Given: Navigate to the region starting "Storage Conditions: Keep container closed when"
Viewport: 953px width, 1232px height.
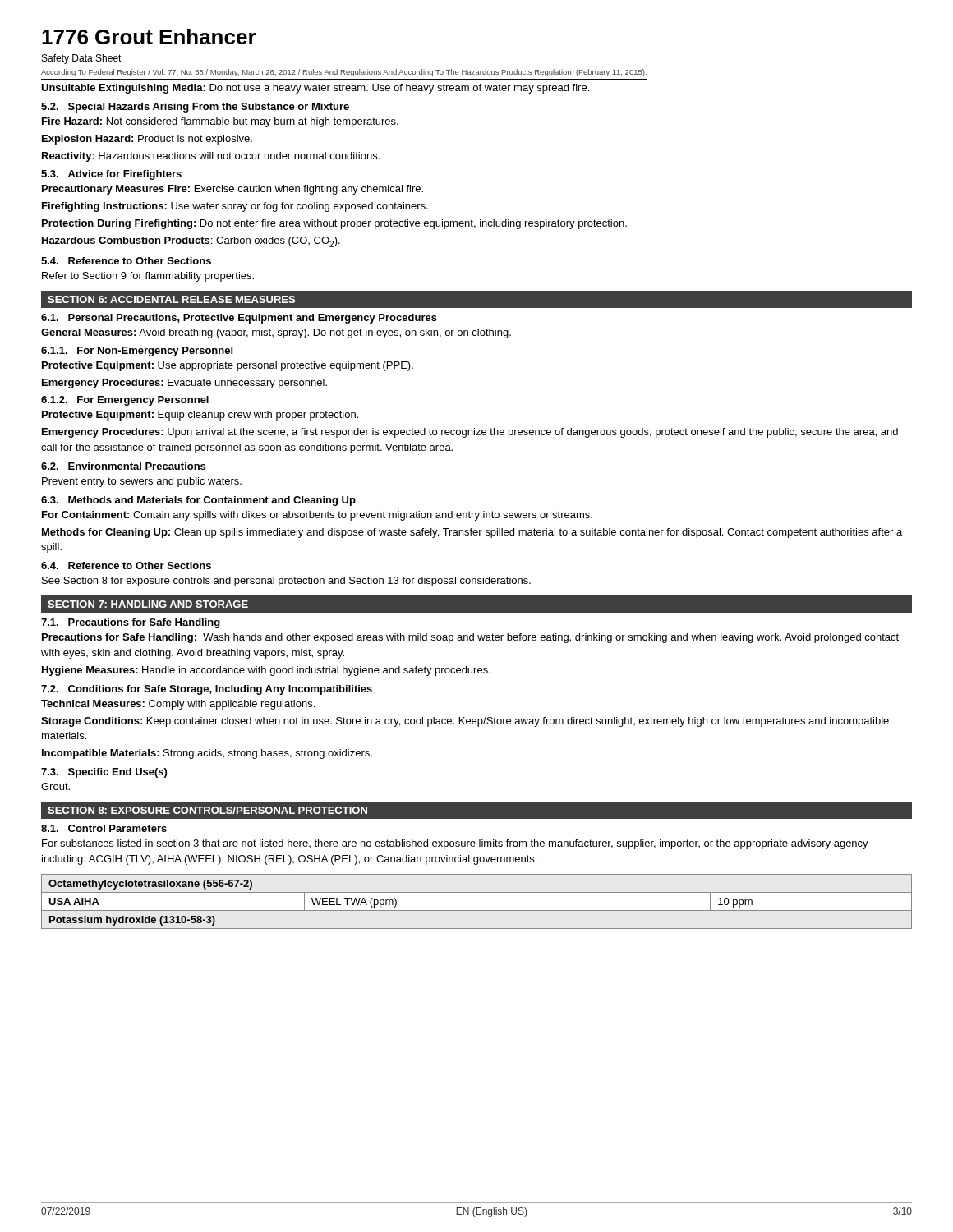Looking at the screenshot, I should click(x=465, y=728).
